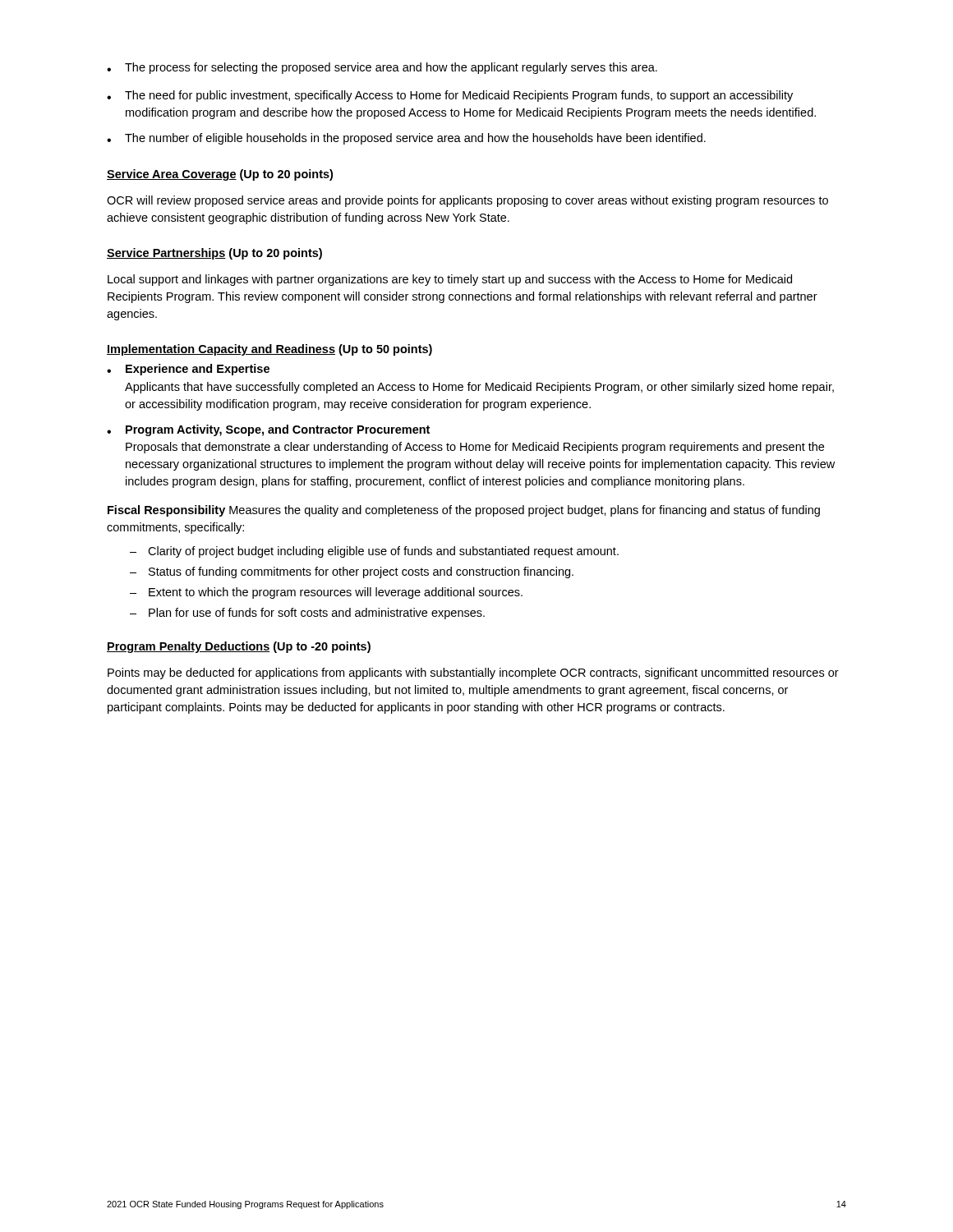Point to the block beginning "• The need for public investment,"

476,104
